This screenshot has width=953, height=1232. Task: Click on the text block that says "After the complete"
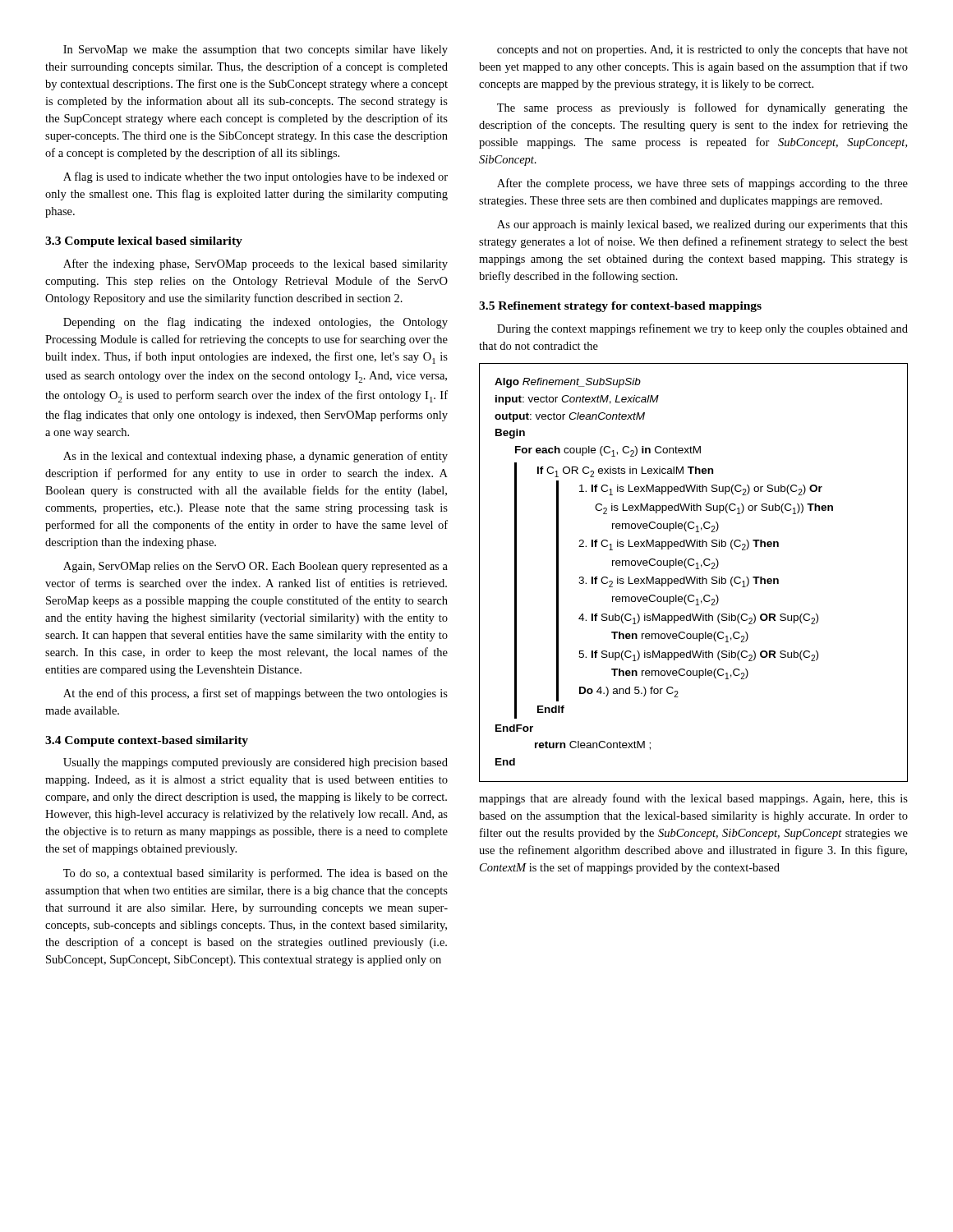click(693, 192)
